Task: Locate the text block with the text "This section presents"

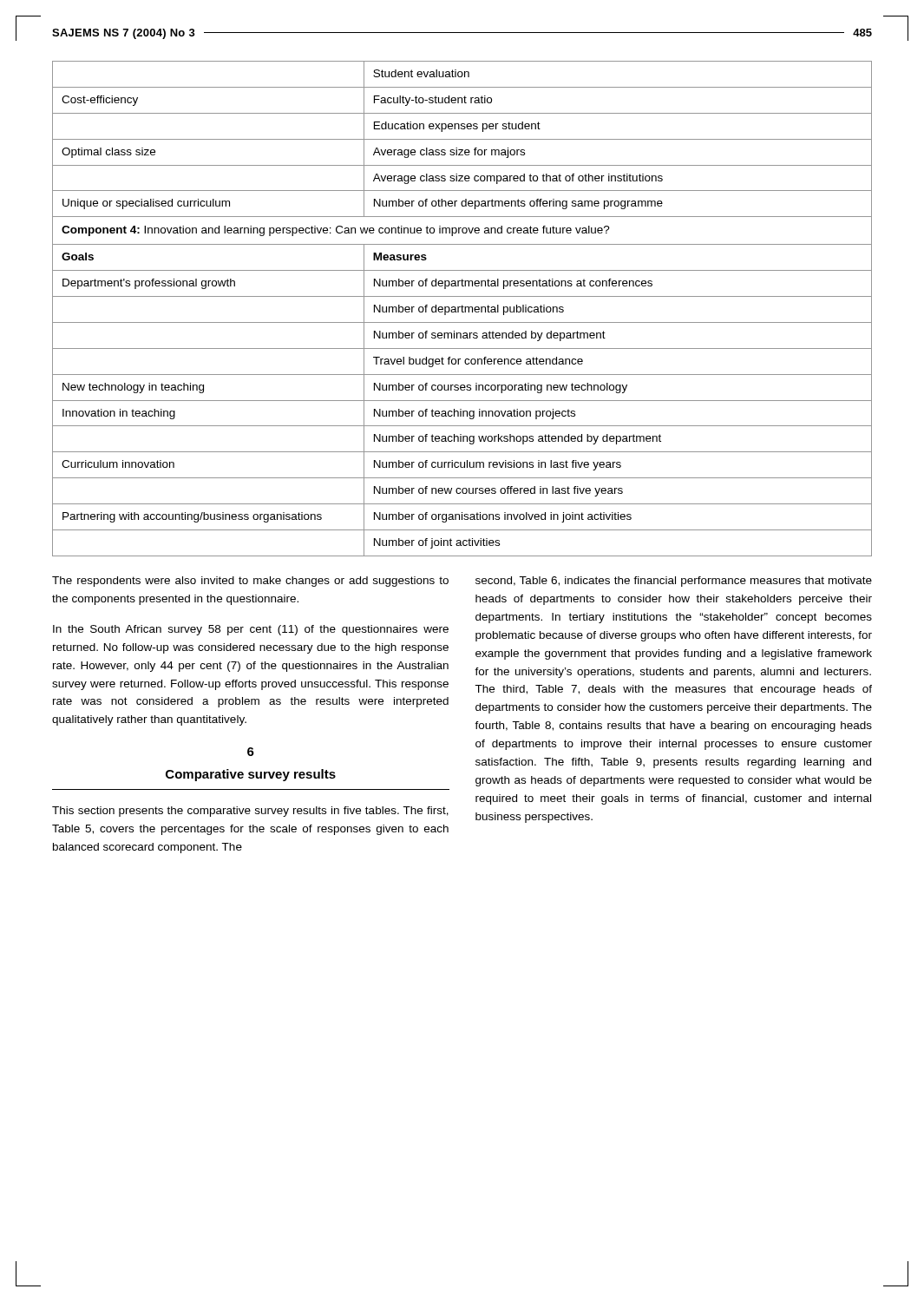Action: [250, 829]
